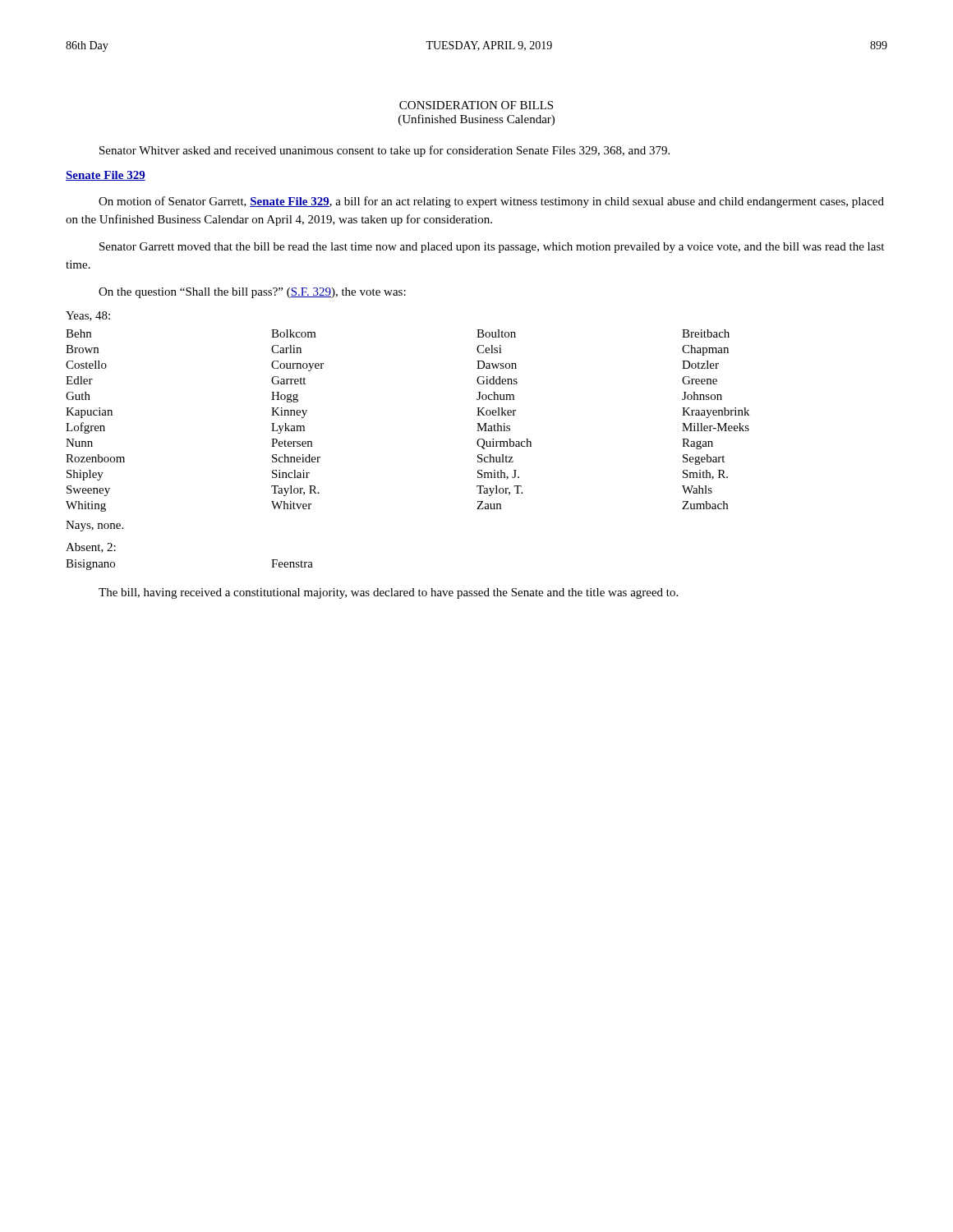The width and height of the screenshot is (953, 1232).
Task: Locate the section header that opens with "CONSIDERATION OF BILLS (Unfinished"
Action: click(x=476, y=113)
